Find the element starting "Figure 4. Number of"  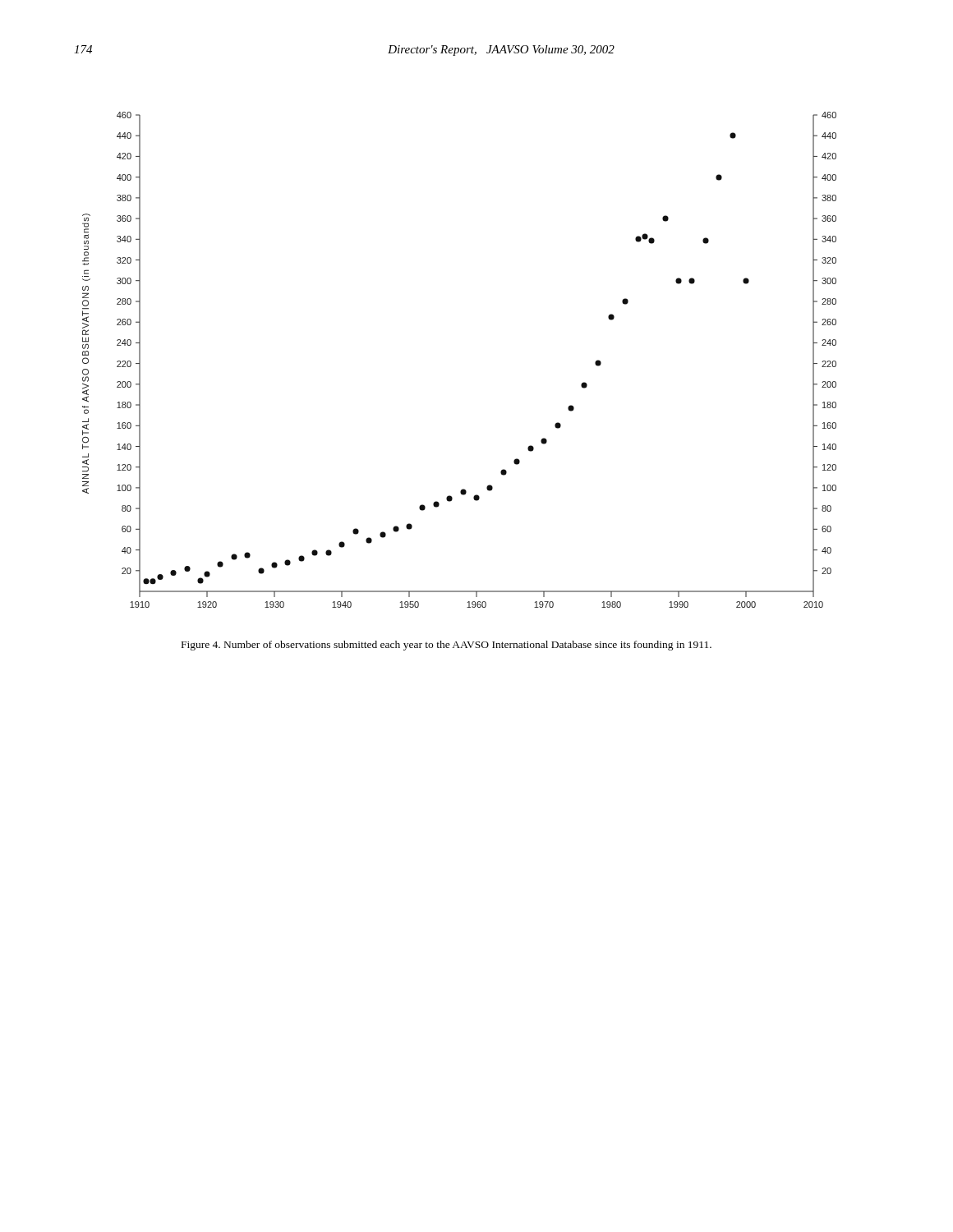[x=446, y=644]
